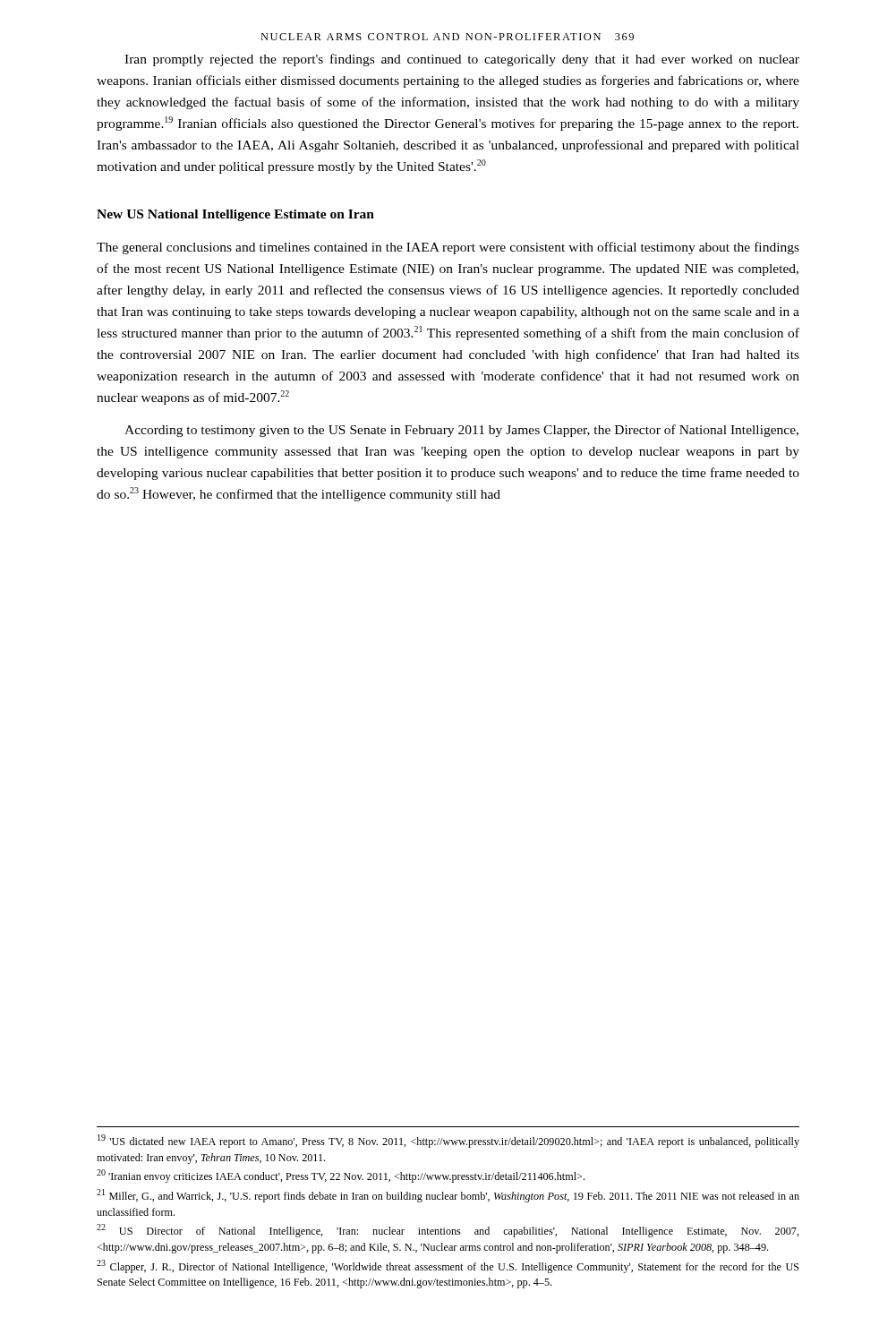Find the text starting "19 'US dictated new IAEA"
The image size is (896, 1343).
click(448, 1149)
